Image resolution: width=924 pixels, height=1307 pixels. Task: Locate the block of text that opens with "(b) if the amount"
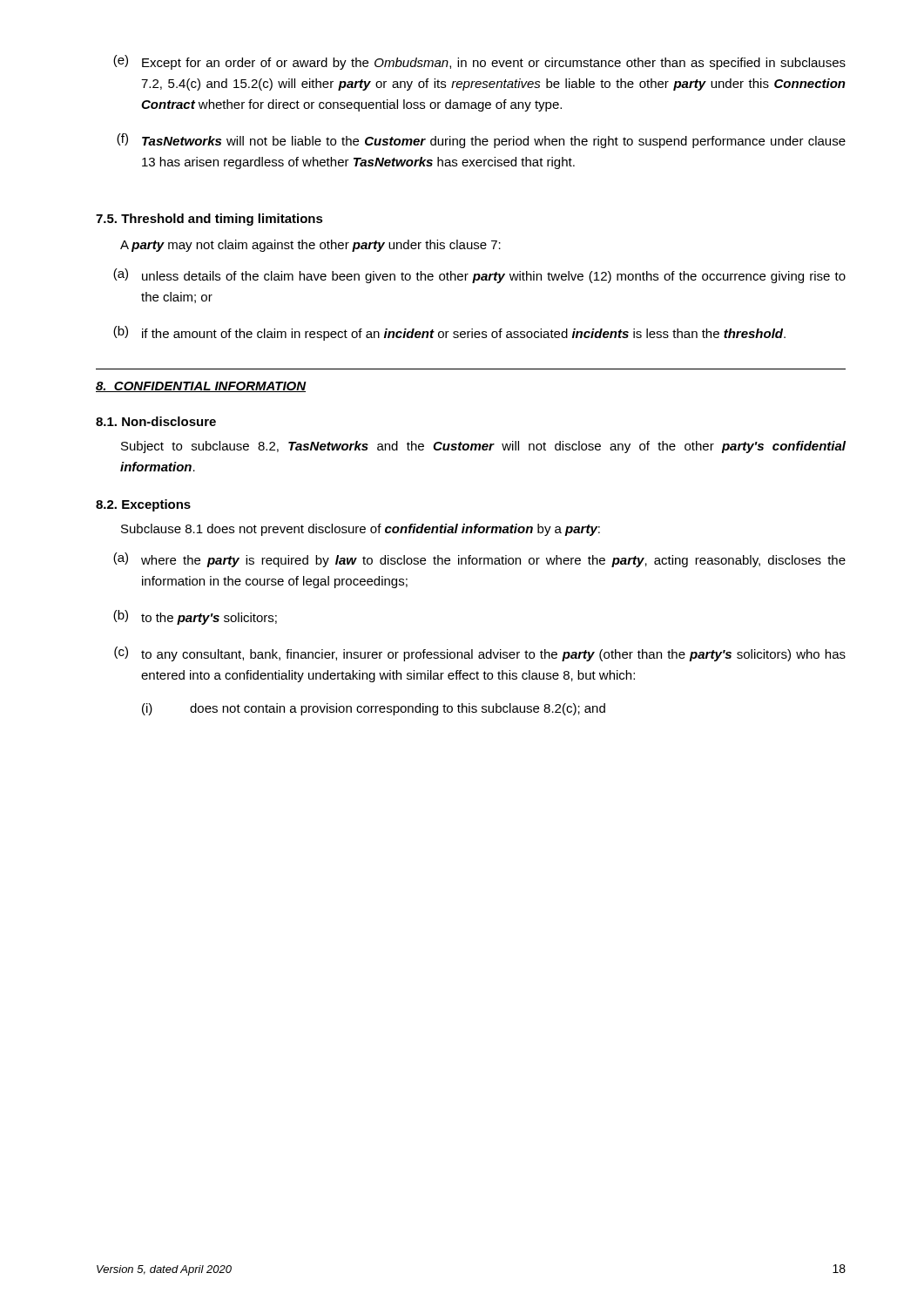471,334
